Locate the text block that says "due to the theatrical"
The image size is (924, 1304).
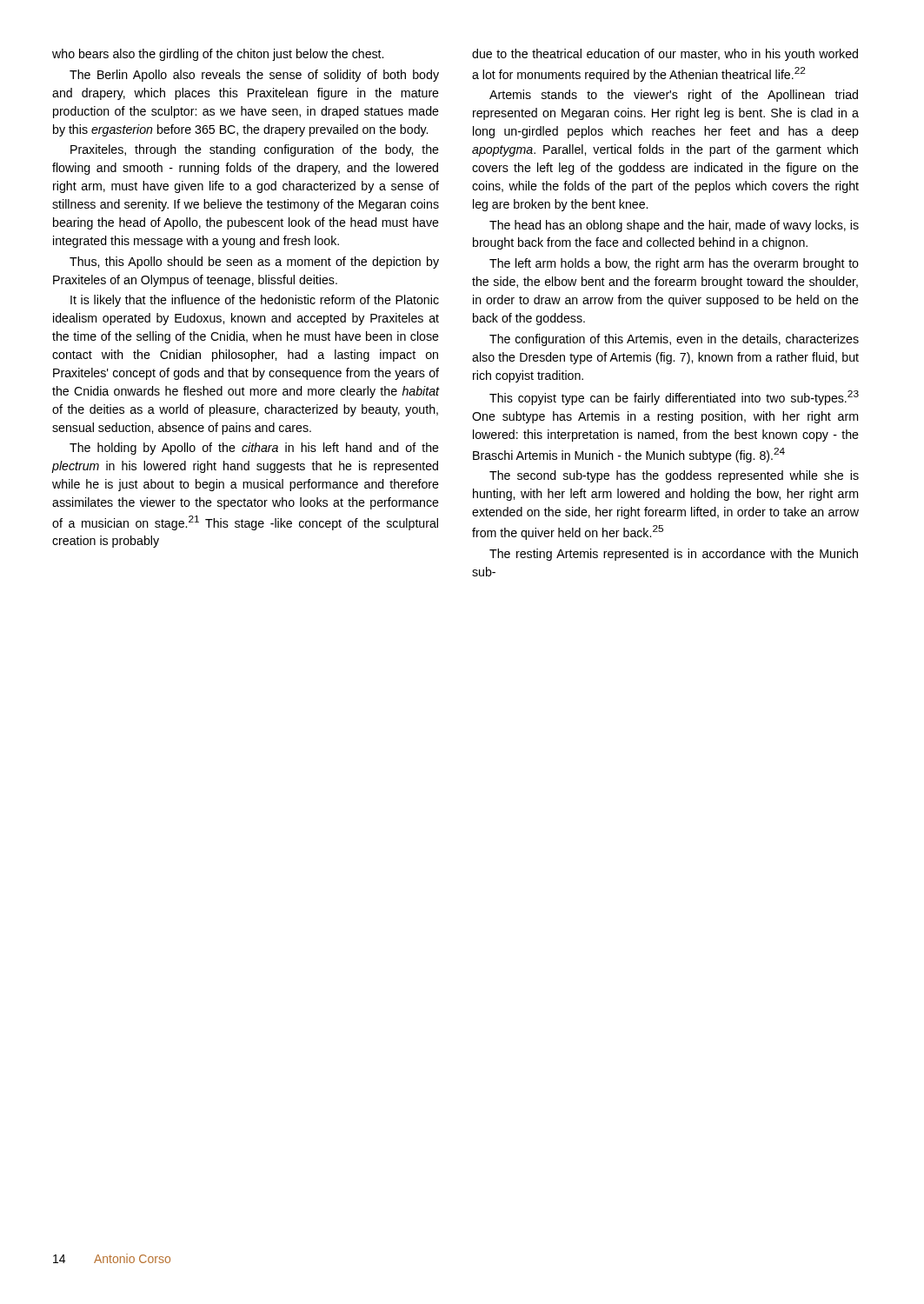665,313
